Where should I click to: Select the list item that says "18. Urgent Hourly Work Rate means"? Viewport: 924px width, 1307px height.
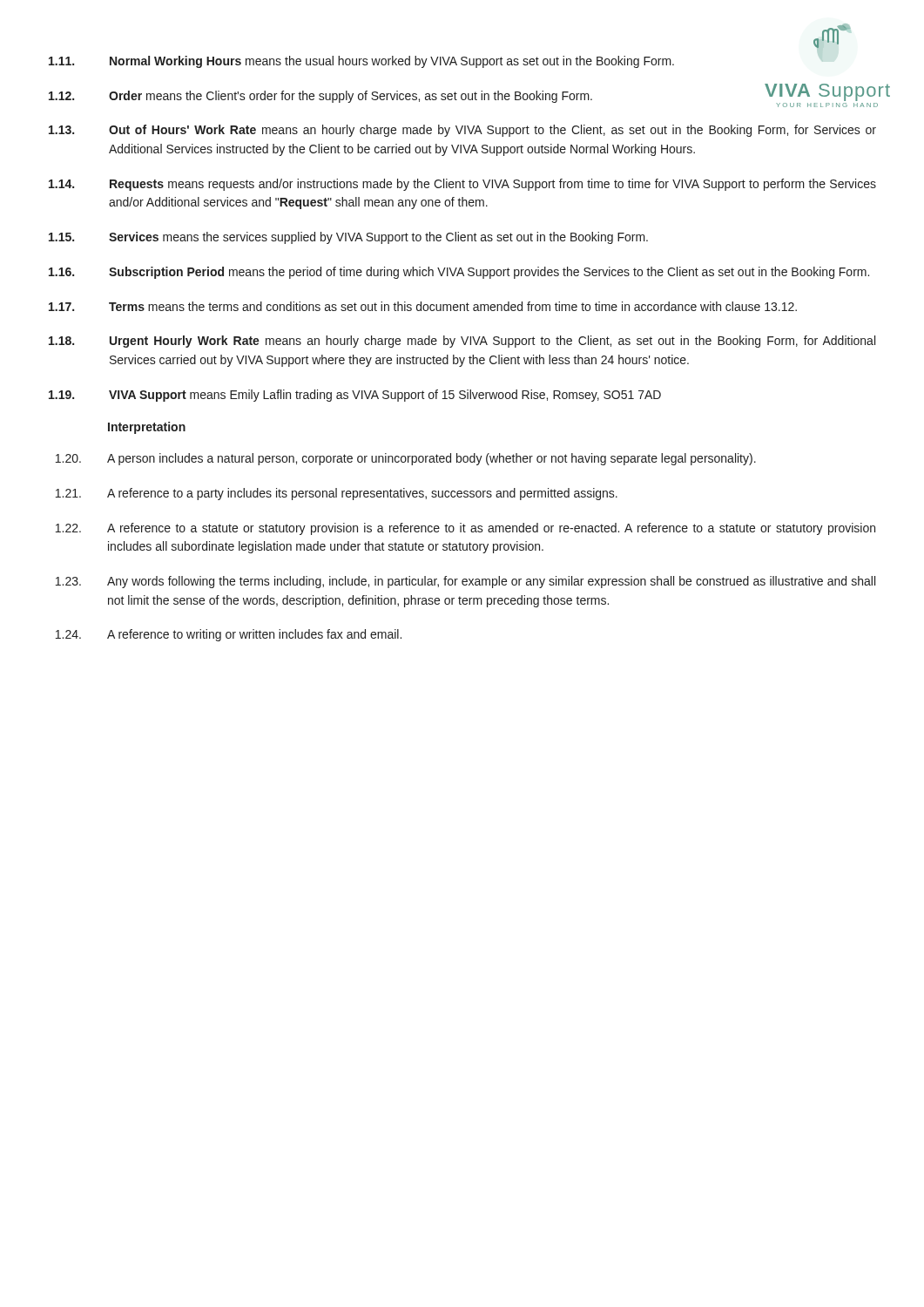point(462,351)
